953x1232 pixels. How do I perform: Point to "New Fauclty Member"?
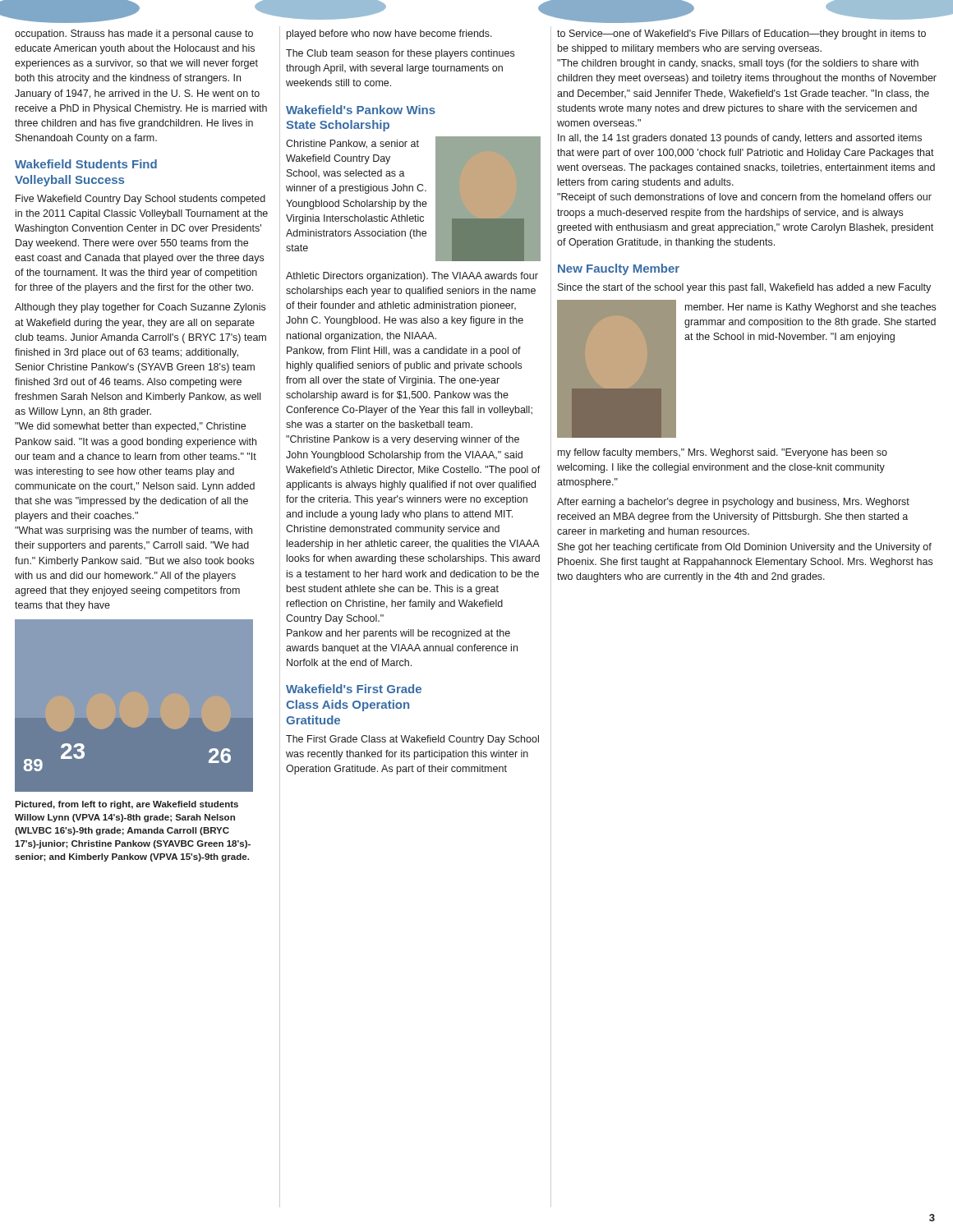[x=618, y=268]
